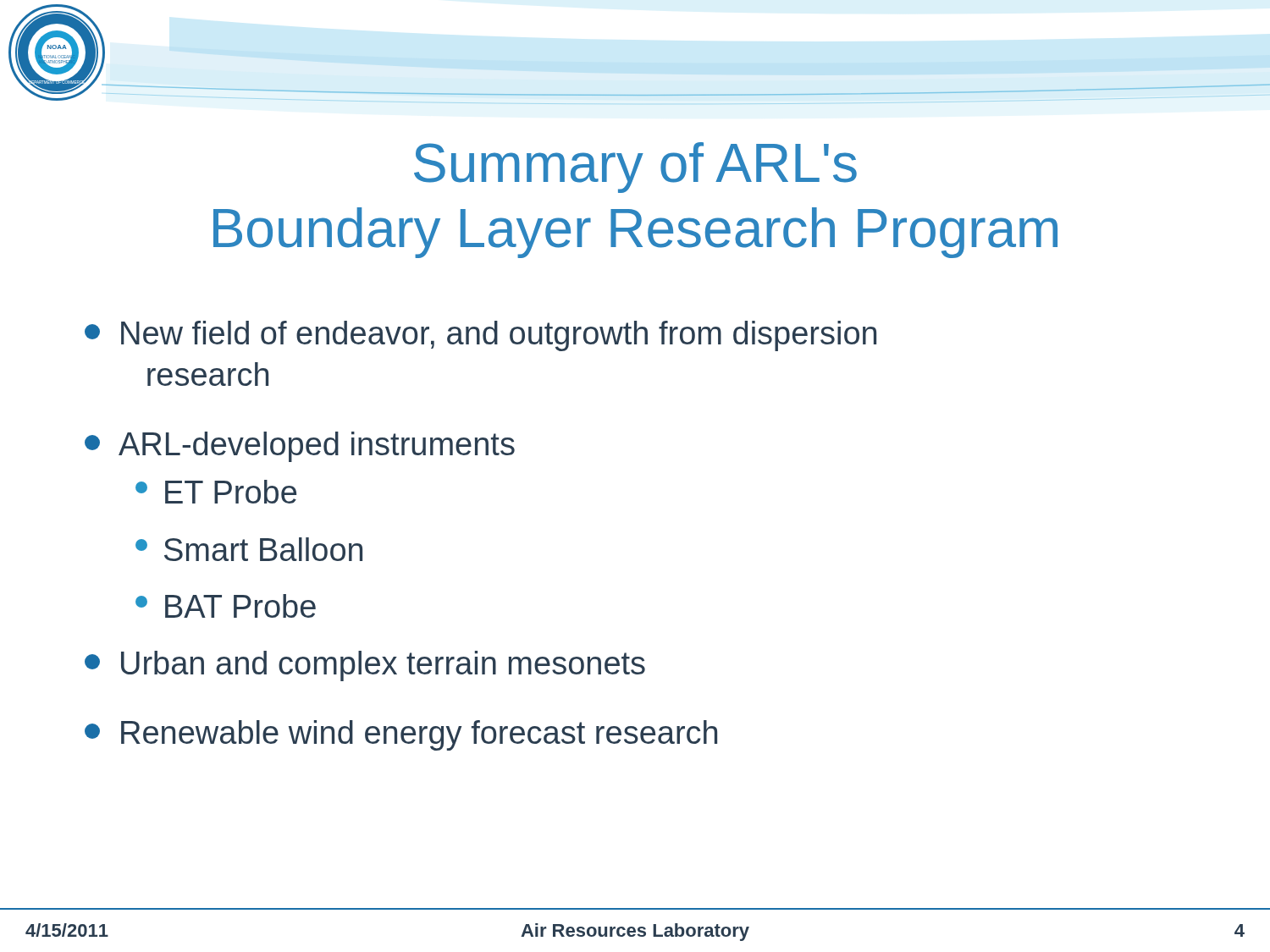Find the passage starting "ARL-developed instruments"
Viewport: 1270px width, 952px height.
point(300,445)
